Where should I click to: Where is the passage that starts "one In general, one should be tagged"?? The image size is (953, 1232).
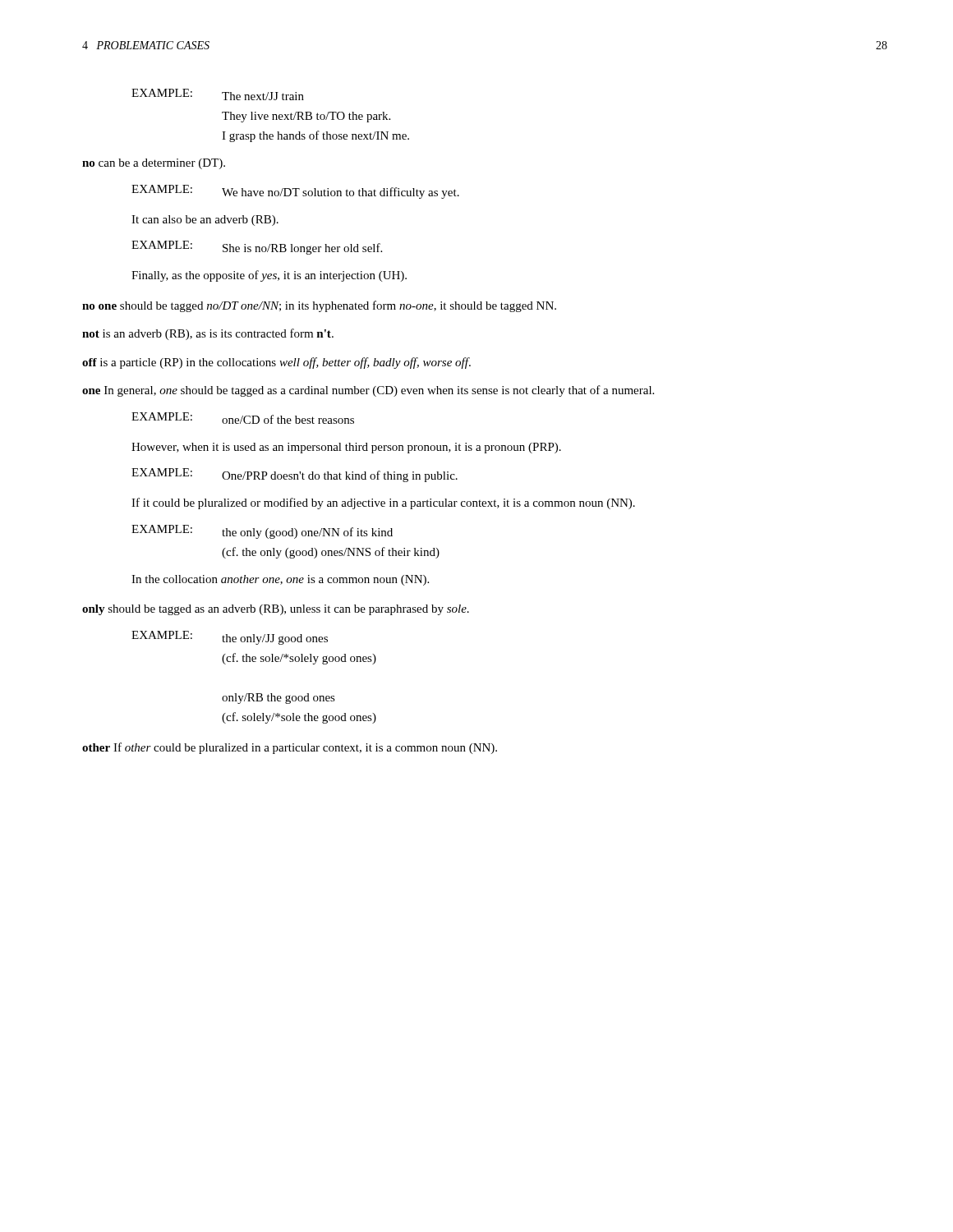[x=369, y=390]
